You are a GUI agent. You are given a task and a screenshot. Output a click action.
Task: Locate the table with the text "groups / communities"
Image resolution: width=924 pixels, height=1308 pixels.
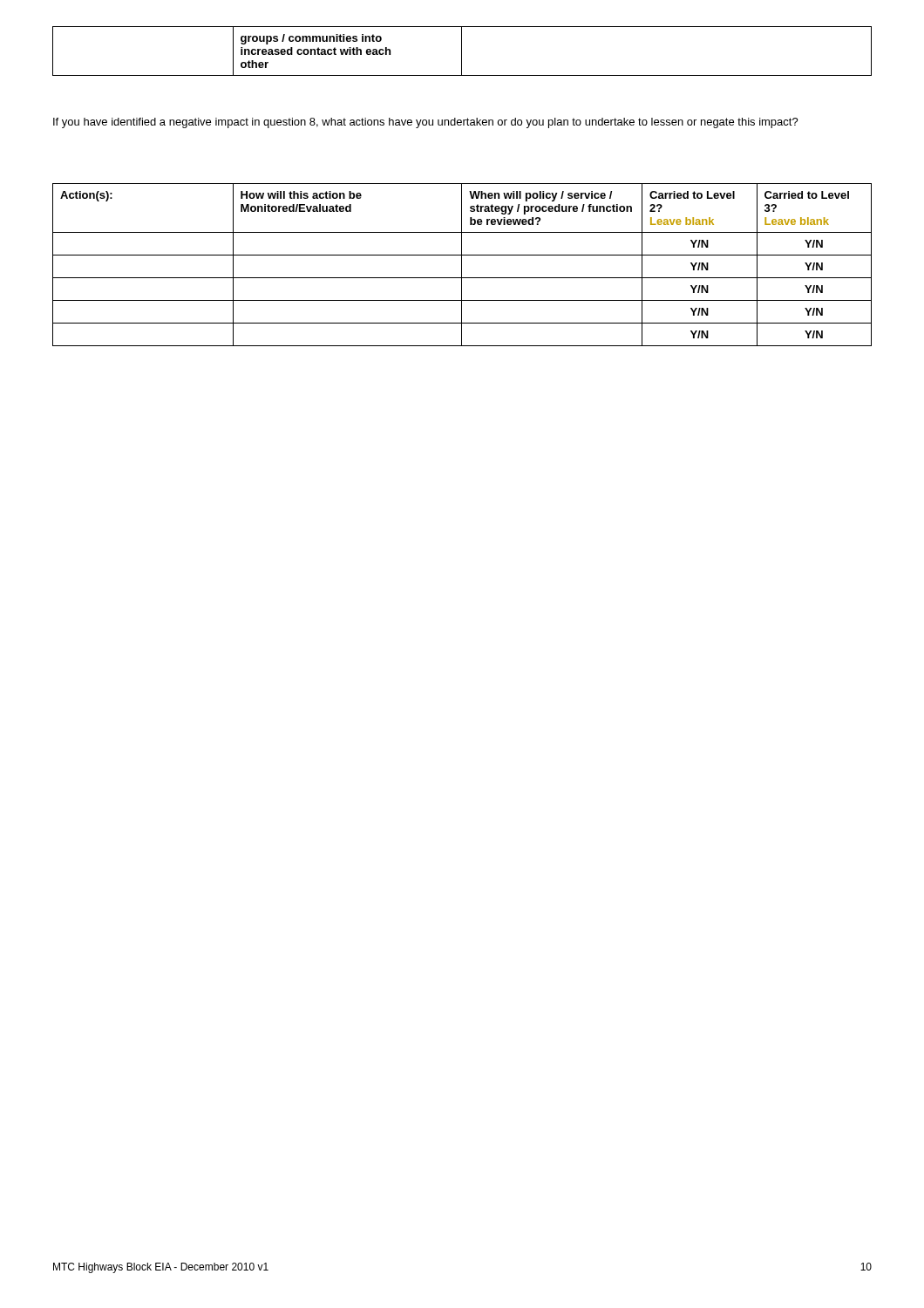462,51
